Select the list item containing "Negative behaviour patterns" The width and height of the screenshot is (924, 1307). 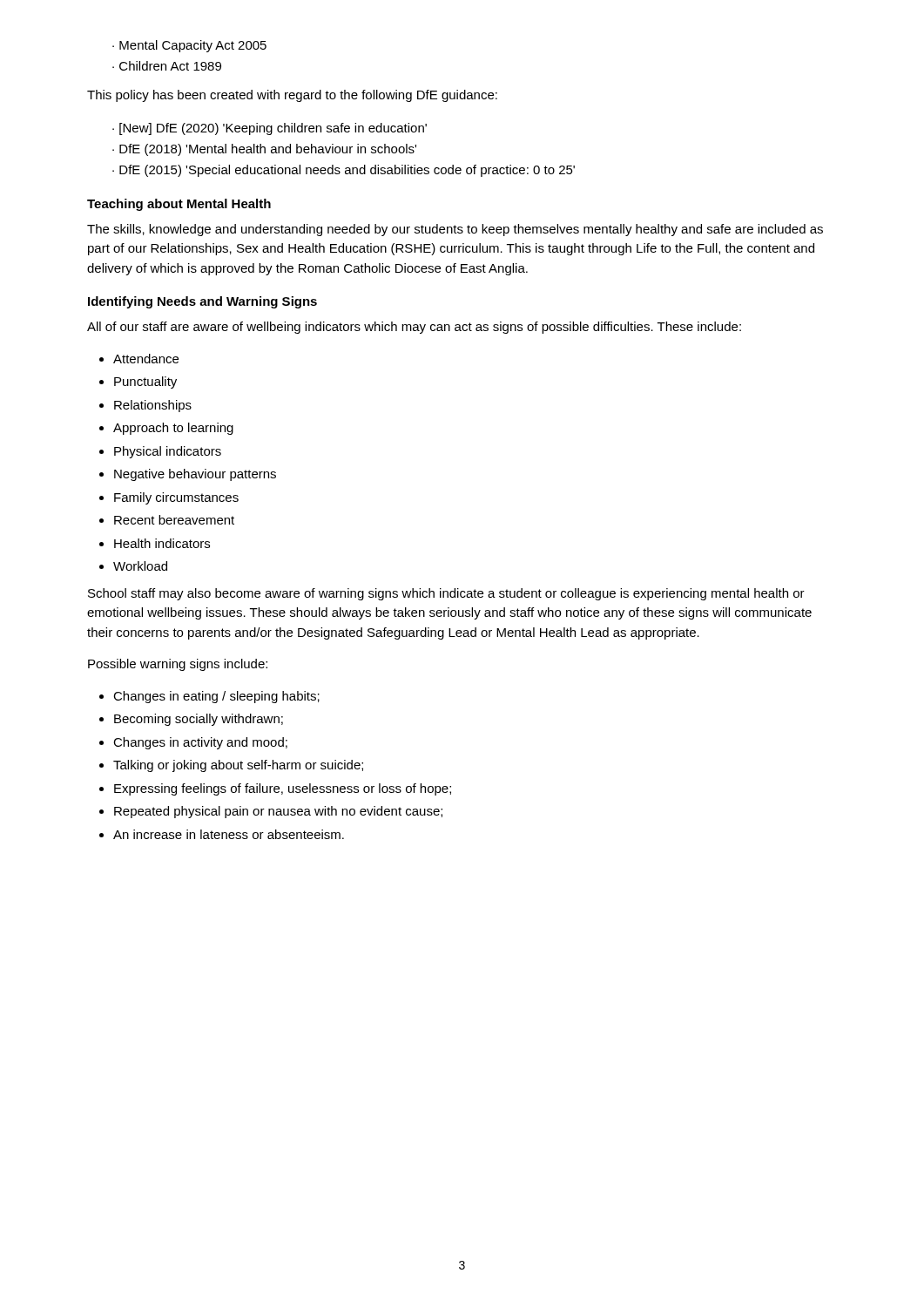click(195, 475)
